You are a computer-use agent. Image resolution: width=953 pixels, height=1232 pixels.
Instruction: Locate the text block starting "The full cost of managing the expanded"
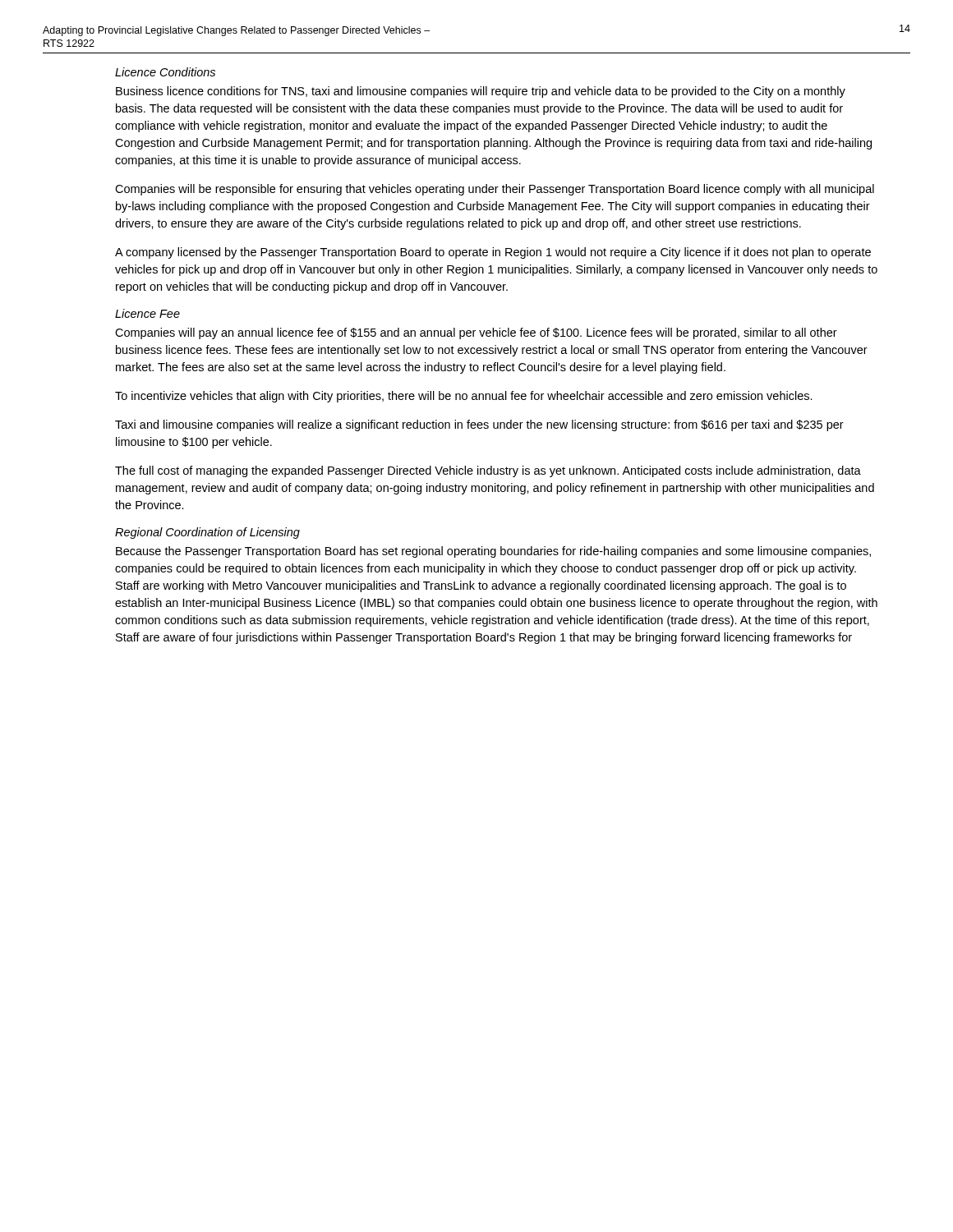(x=495, y=488)
